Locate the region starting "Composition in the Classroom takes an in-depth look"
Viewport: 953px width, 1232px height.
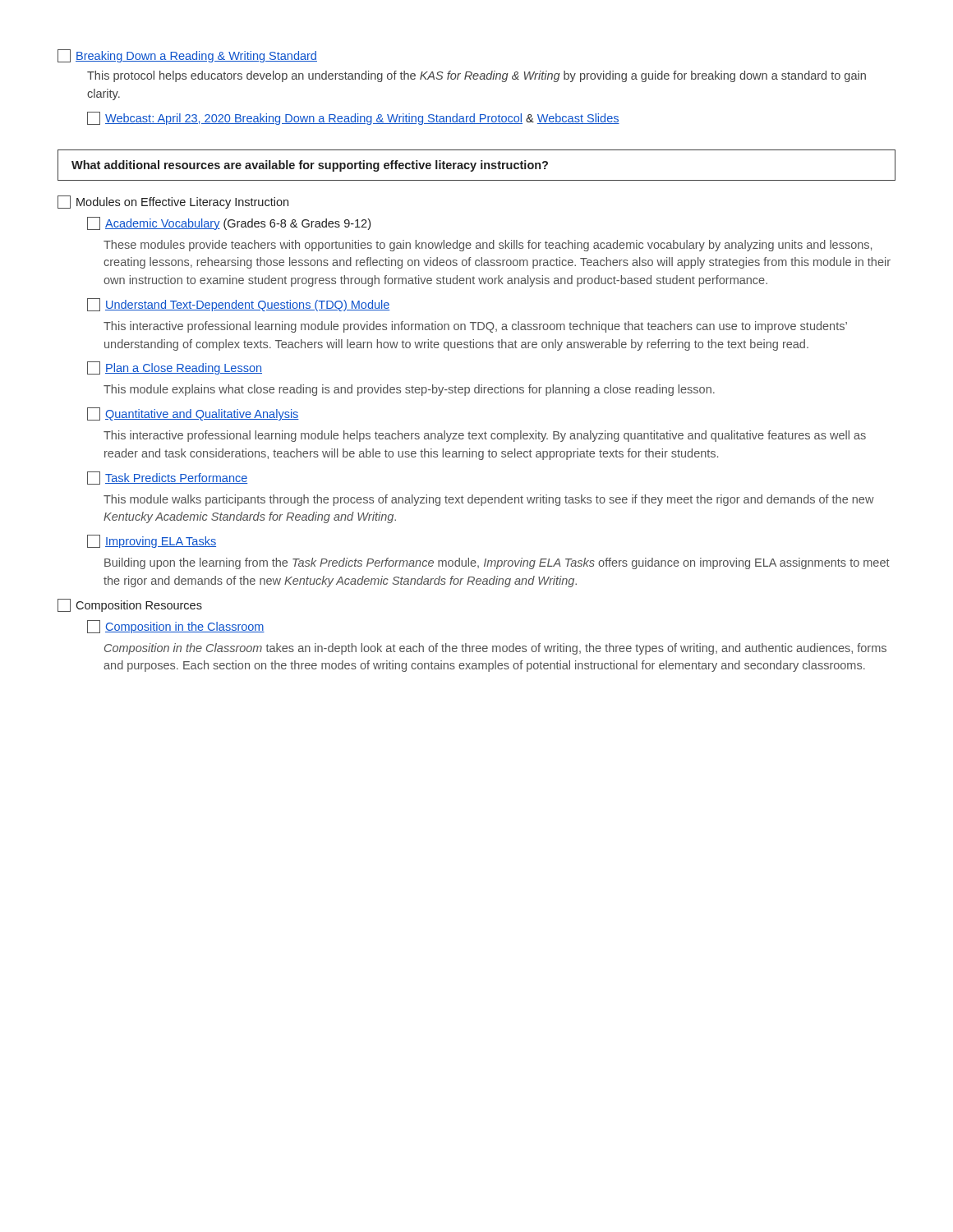(495, 657)
